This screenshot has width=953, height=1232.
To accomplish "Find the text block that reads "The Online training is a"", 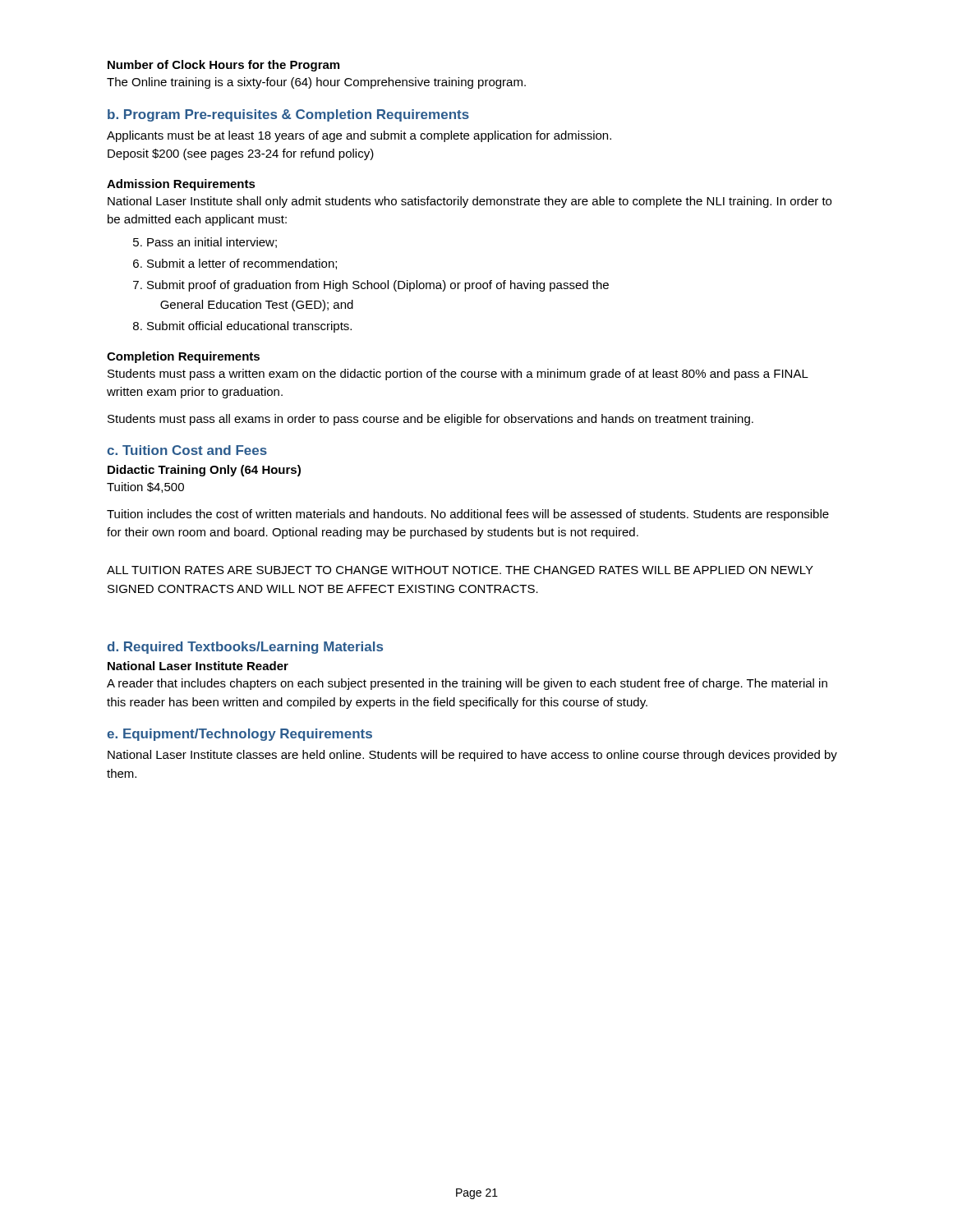I will pos(476,82).
